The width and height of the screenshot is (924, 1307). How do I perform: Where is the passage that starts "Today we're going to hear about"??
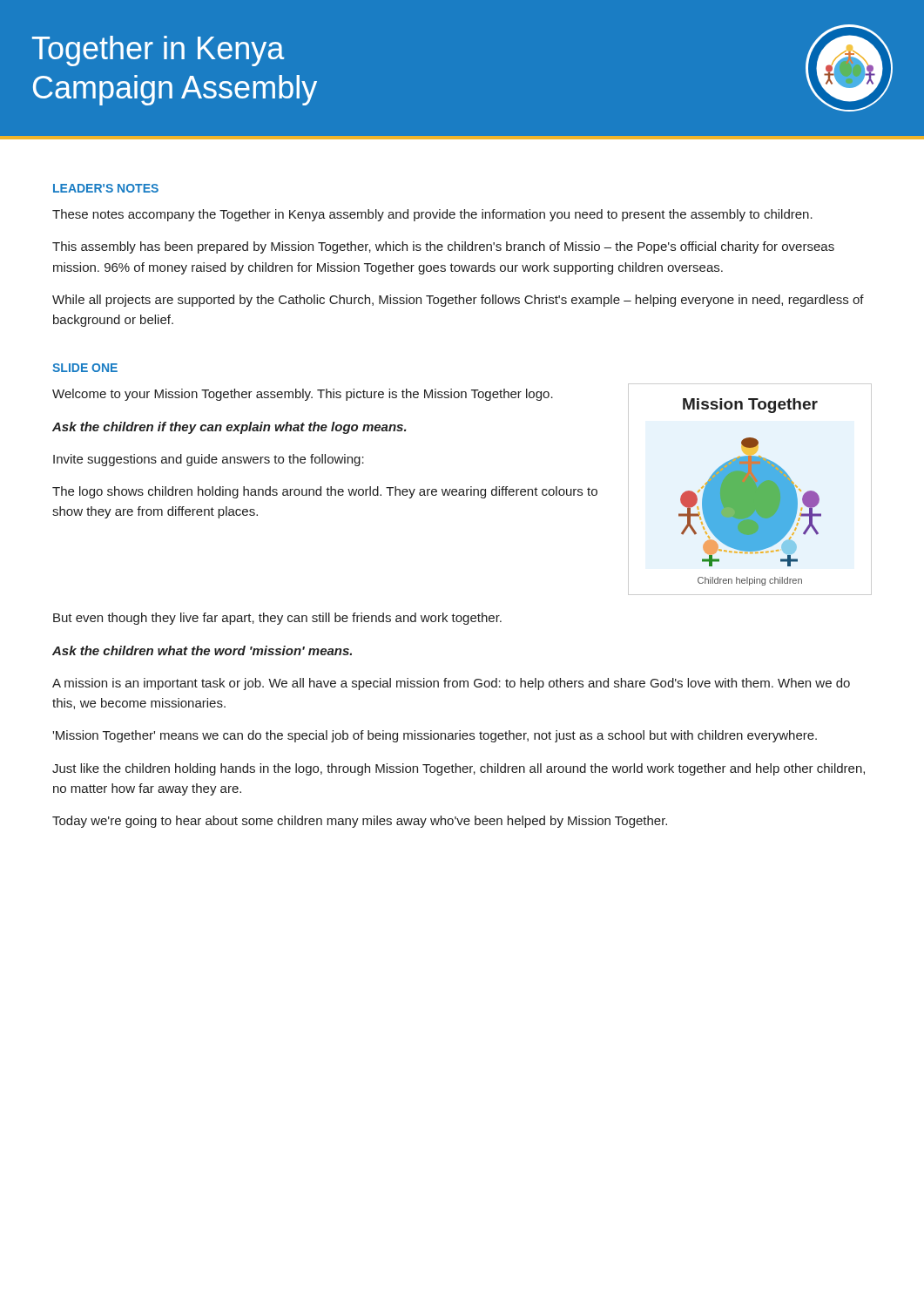(x=462, y=820)
